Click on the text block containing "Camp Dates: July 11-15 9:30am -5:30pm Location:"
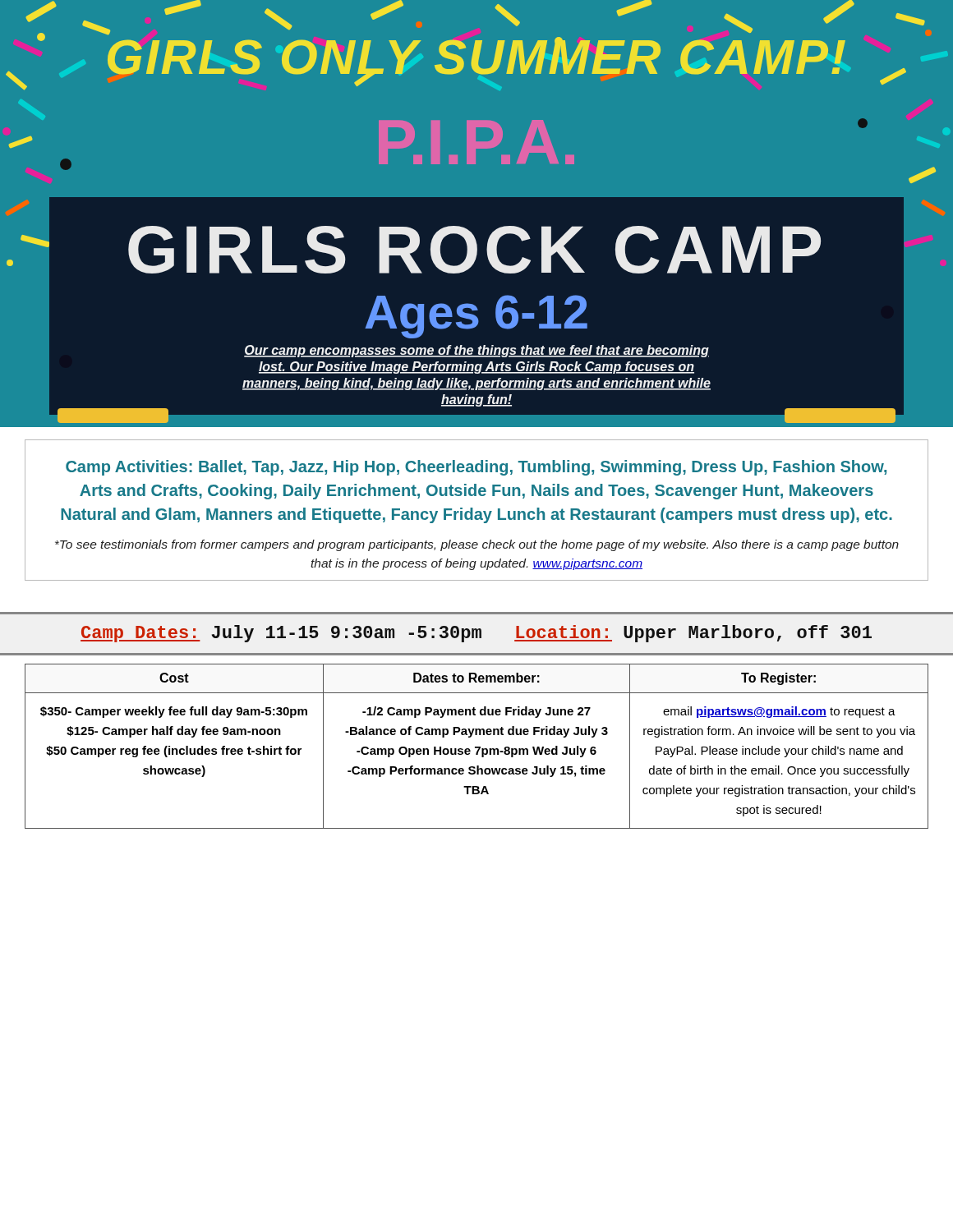The width and height of the screenshot is (953, 1232). [476, 634]
